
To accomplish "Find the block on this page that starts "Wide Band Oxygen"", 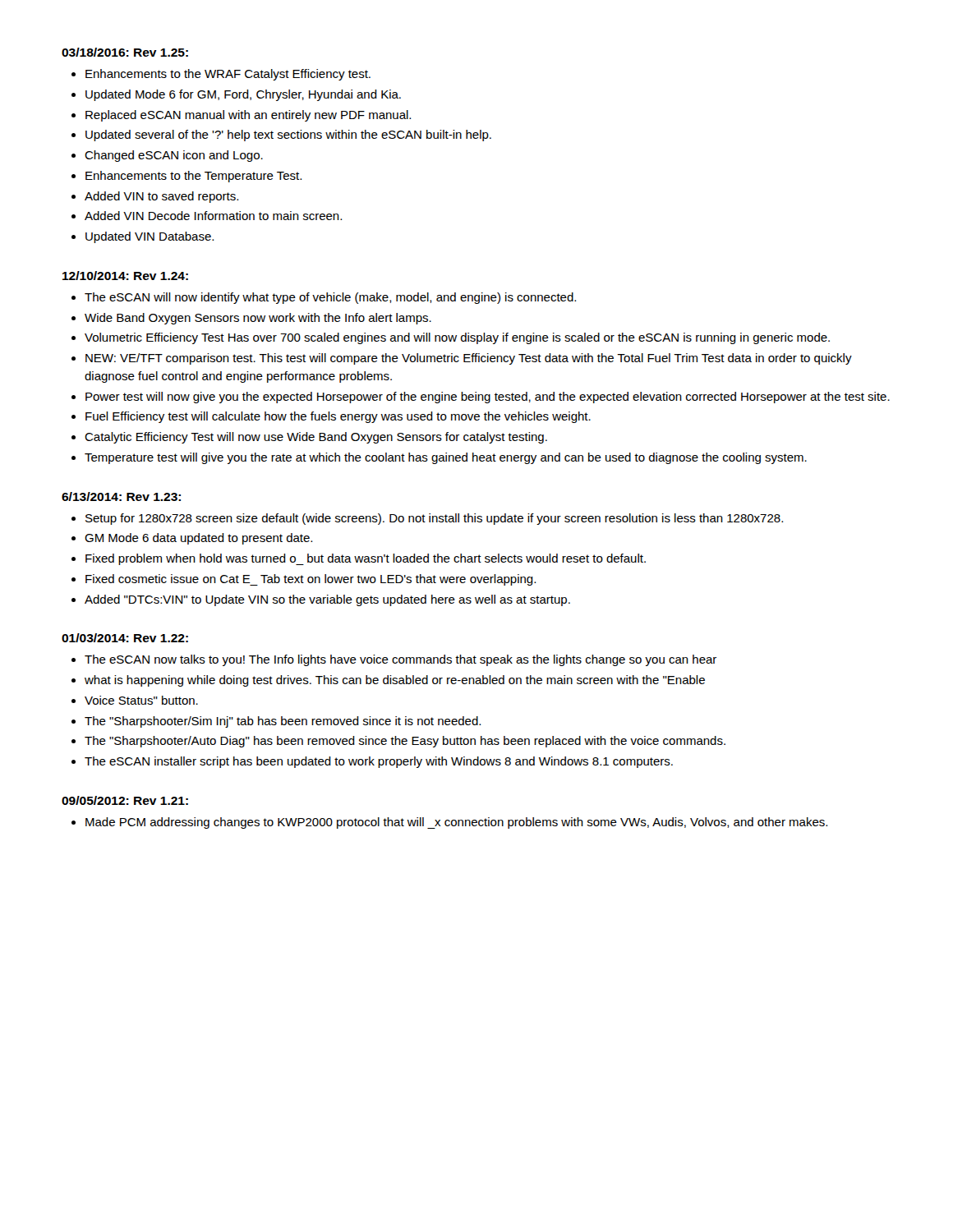I will [258, 317].
